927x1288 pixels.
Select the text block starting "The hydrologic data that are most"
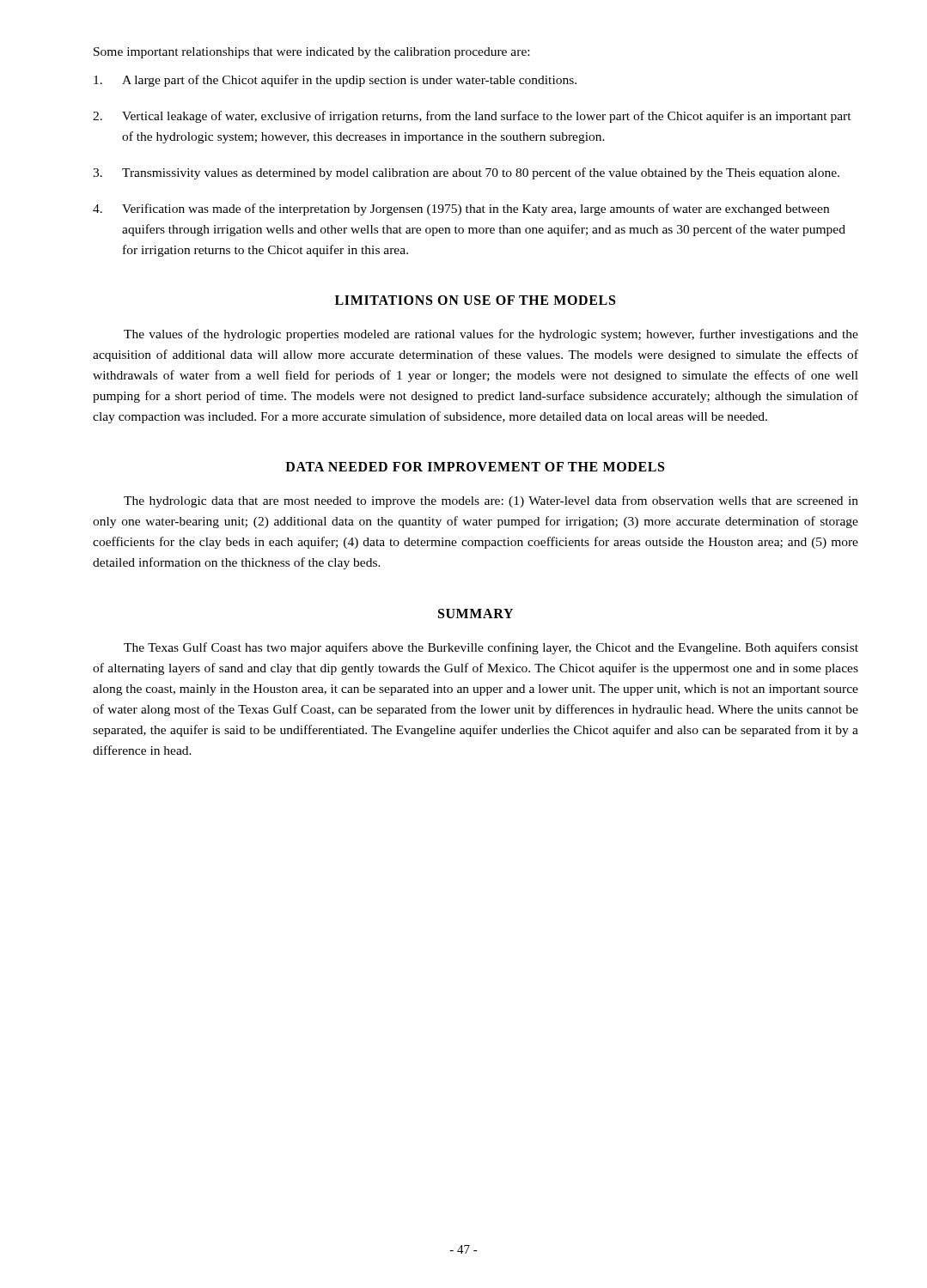pos(476,531)
